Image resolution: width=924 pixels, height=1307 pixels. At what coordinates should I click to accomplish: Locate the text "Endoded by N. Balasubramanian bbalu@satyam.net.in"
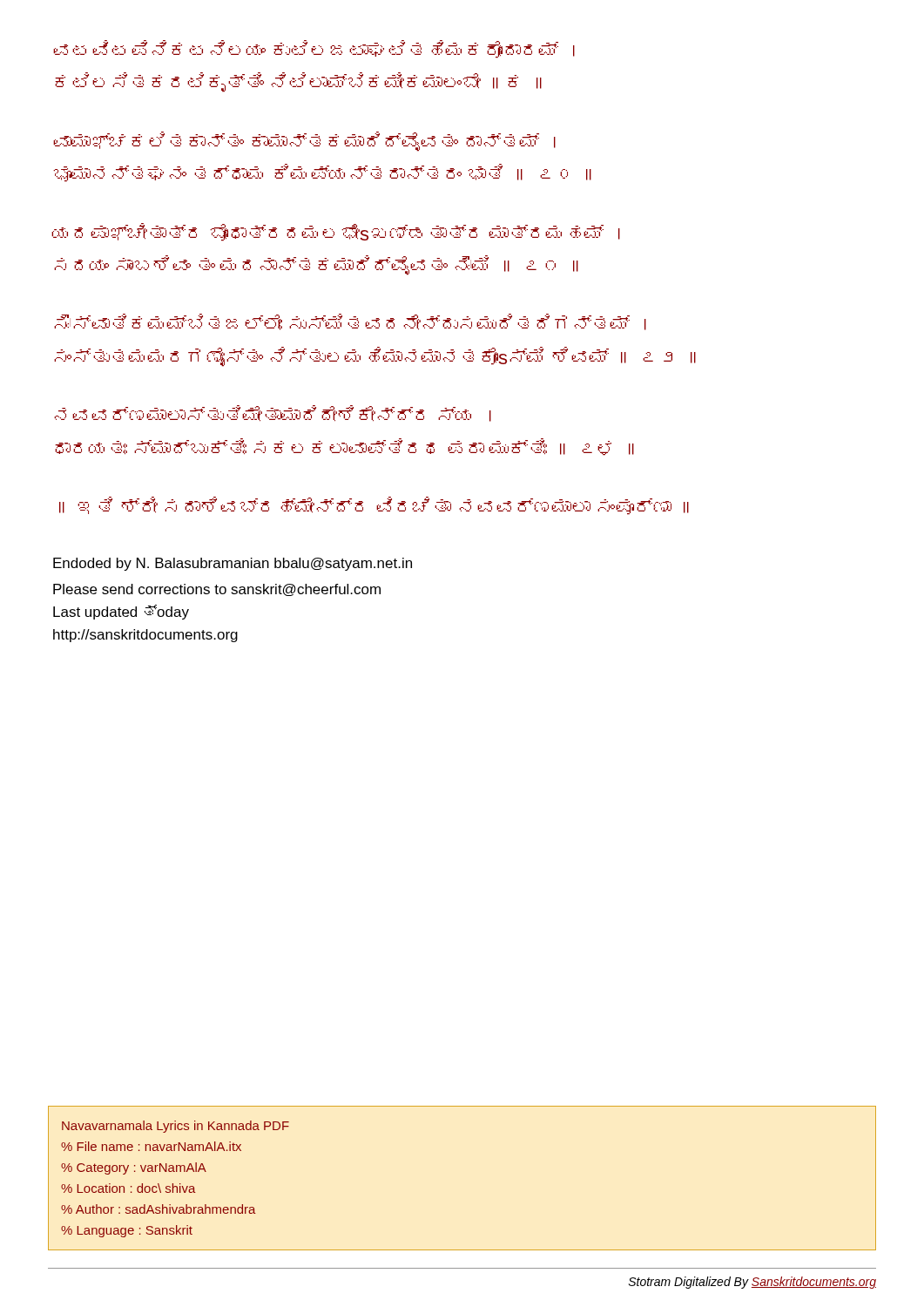pos(233,564)
